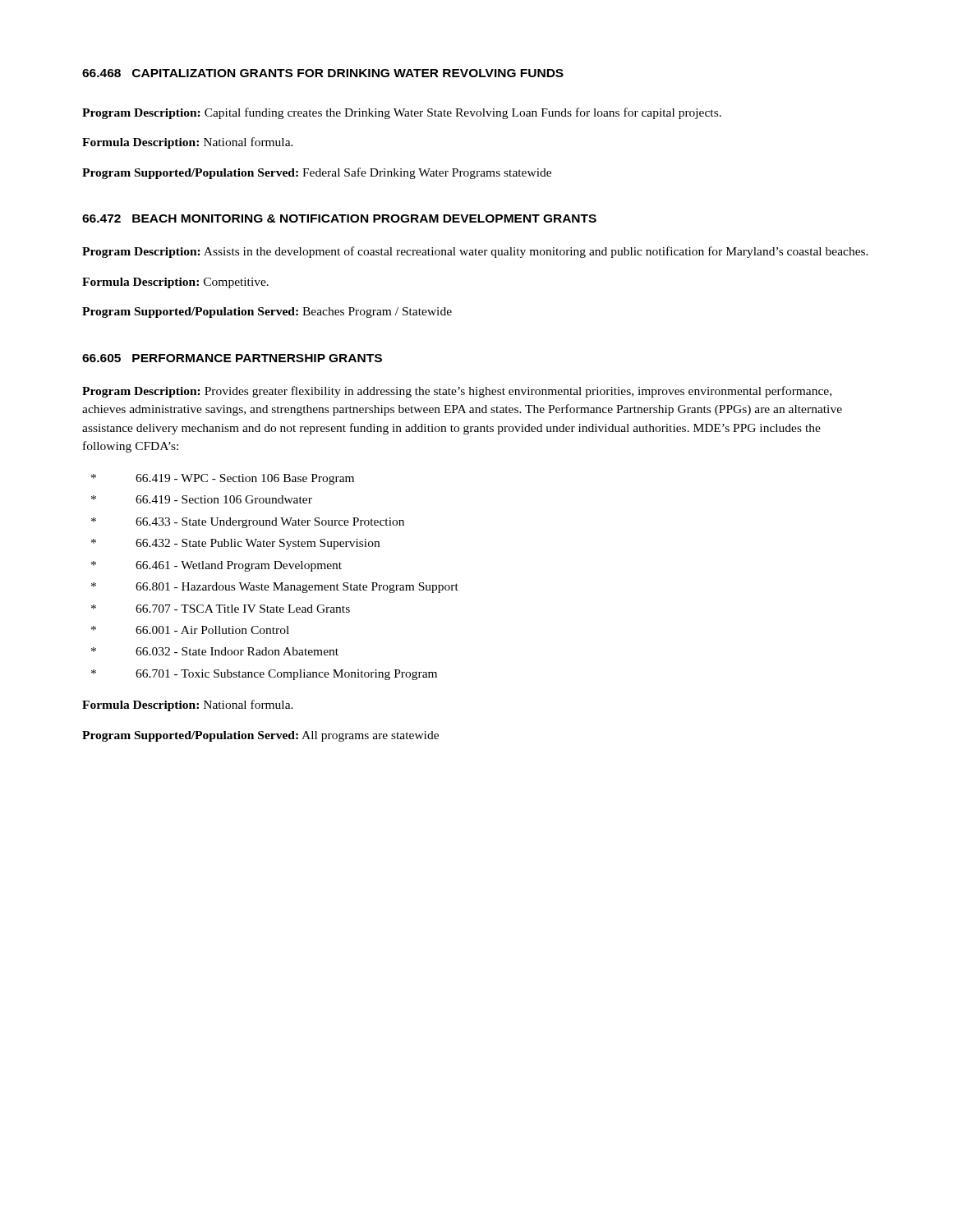
Task: Click on the list item that reads "* 66.801 - Hazardous"
Action: pos(275,588)
